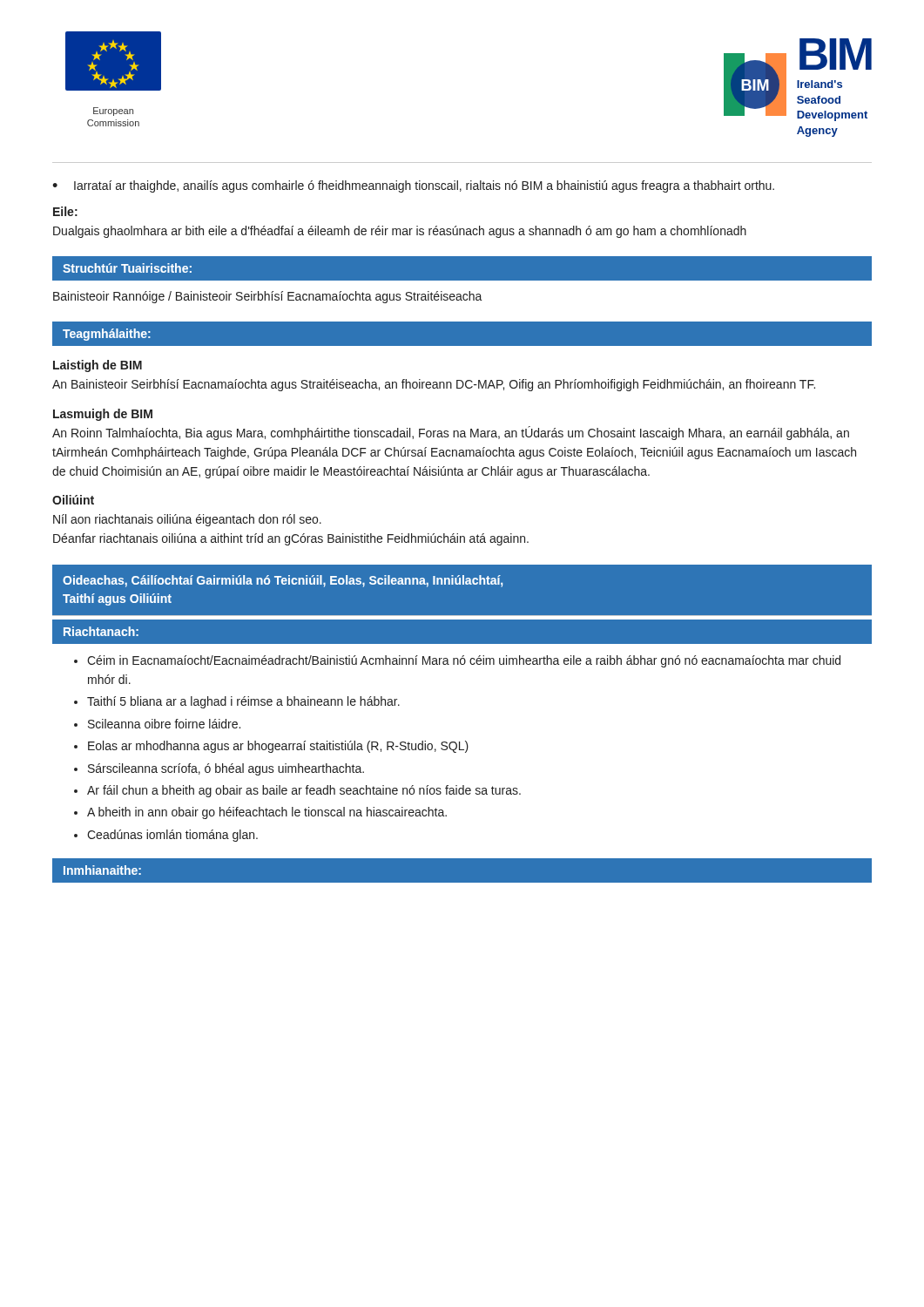Viewport: 924px width, 1307px height.
Task: Locate the text block with the text "An Roinn Talmhaíochta, Bia agus Mara,"
Action: 455,452
